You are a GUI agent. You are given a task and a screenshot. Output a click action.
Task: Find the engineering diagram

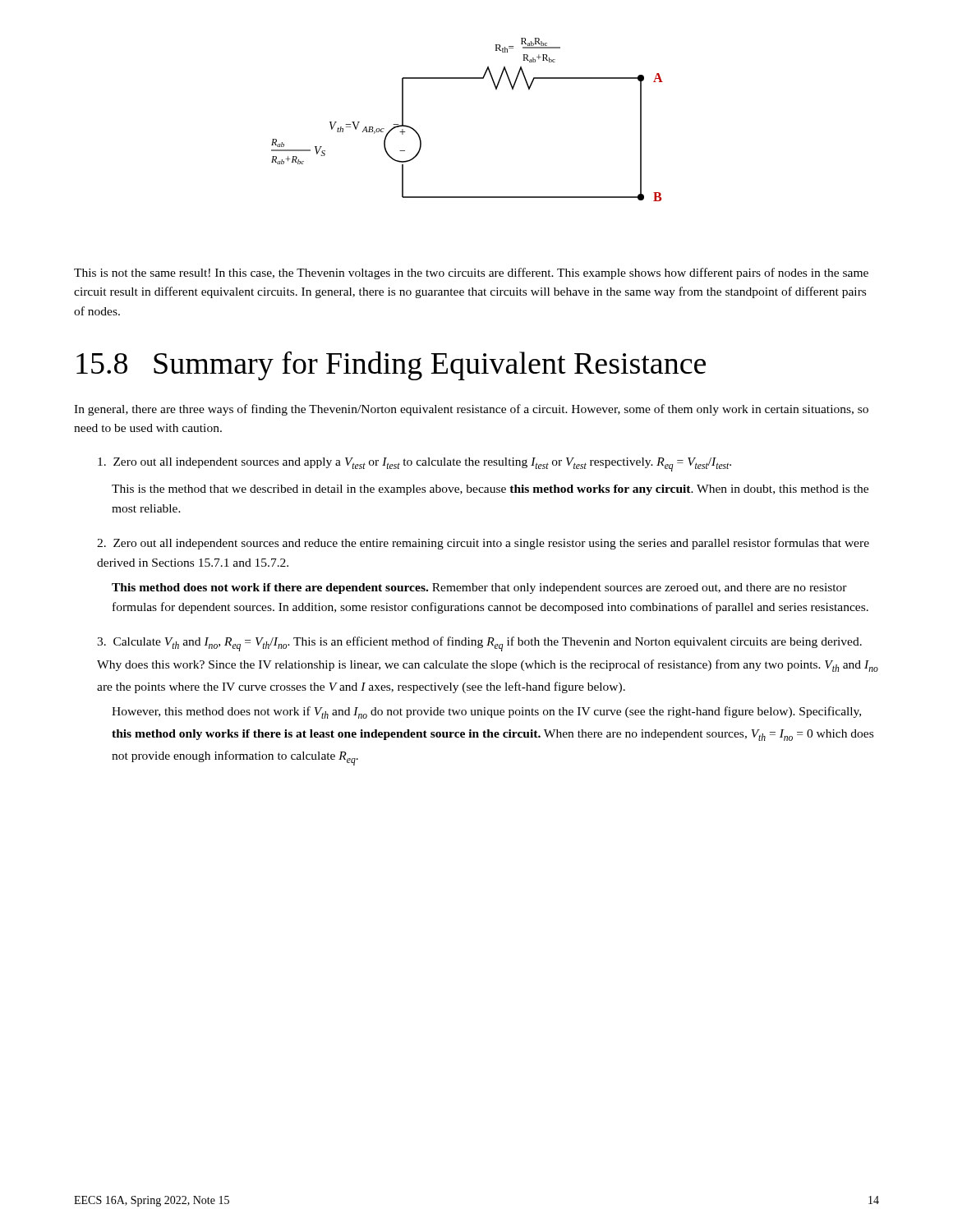click(x=476, y=136)
